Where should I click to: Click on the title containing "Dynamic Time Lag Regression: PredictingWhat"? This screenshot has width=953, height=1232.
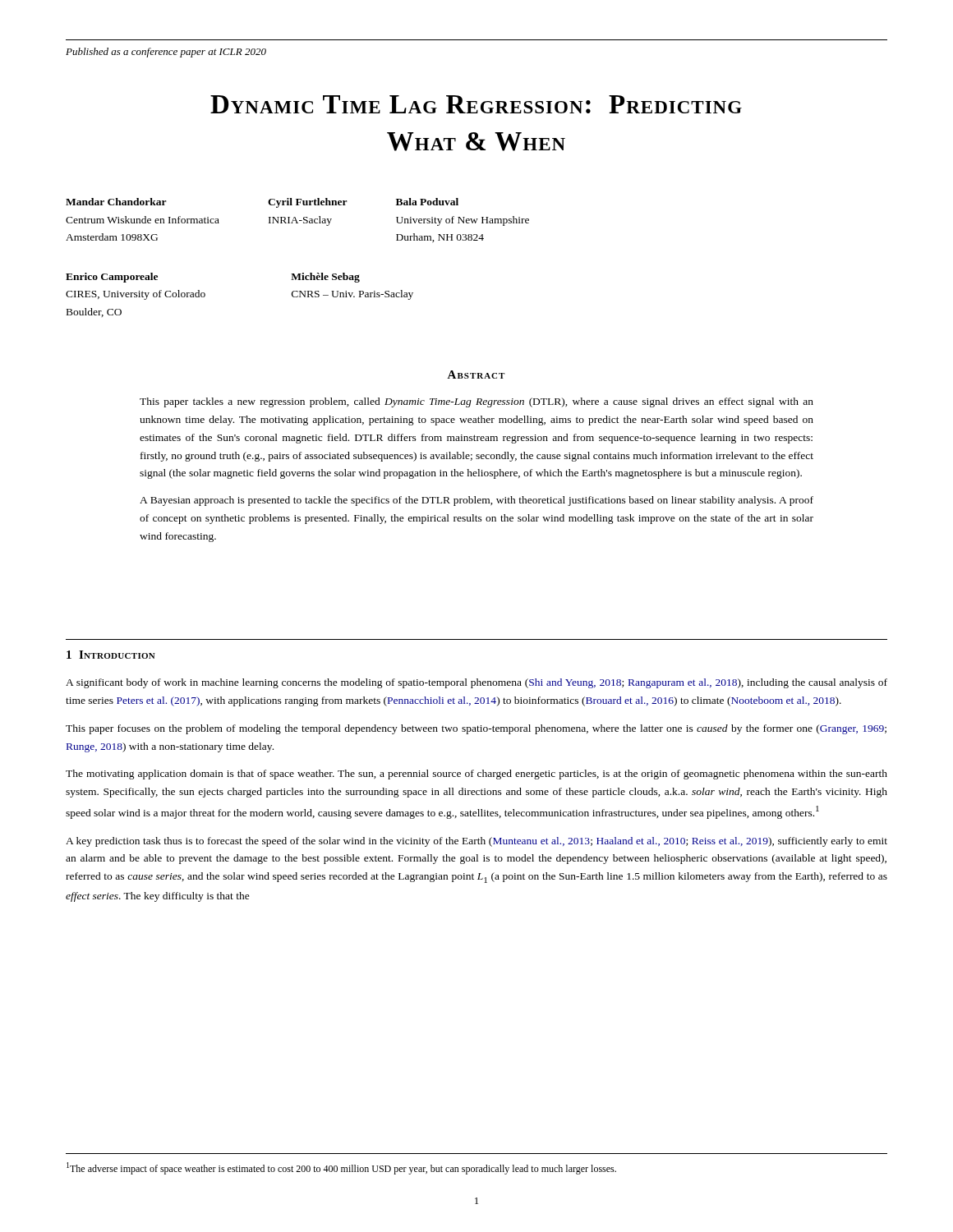click(476, 123)
